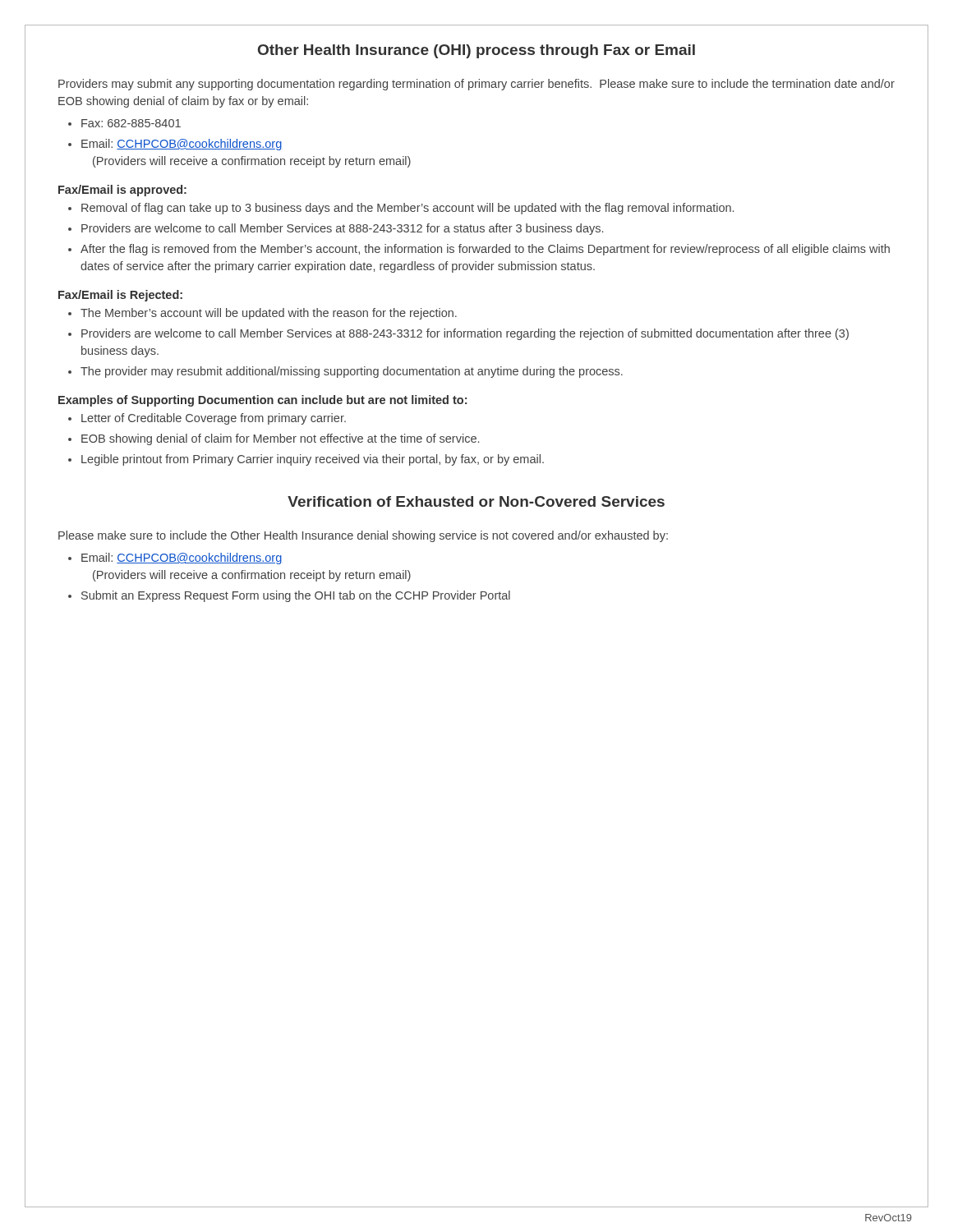The height and width of the screenshot is (1232, 953).
Task: Navigate to the region starting "Fax/Email is approved:"
Action: click(x=122, y=190)
